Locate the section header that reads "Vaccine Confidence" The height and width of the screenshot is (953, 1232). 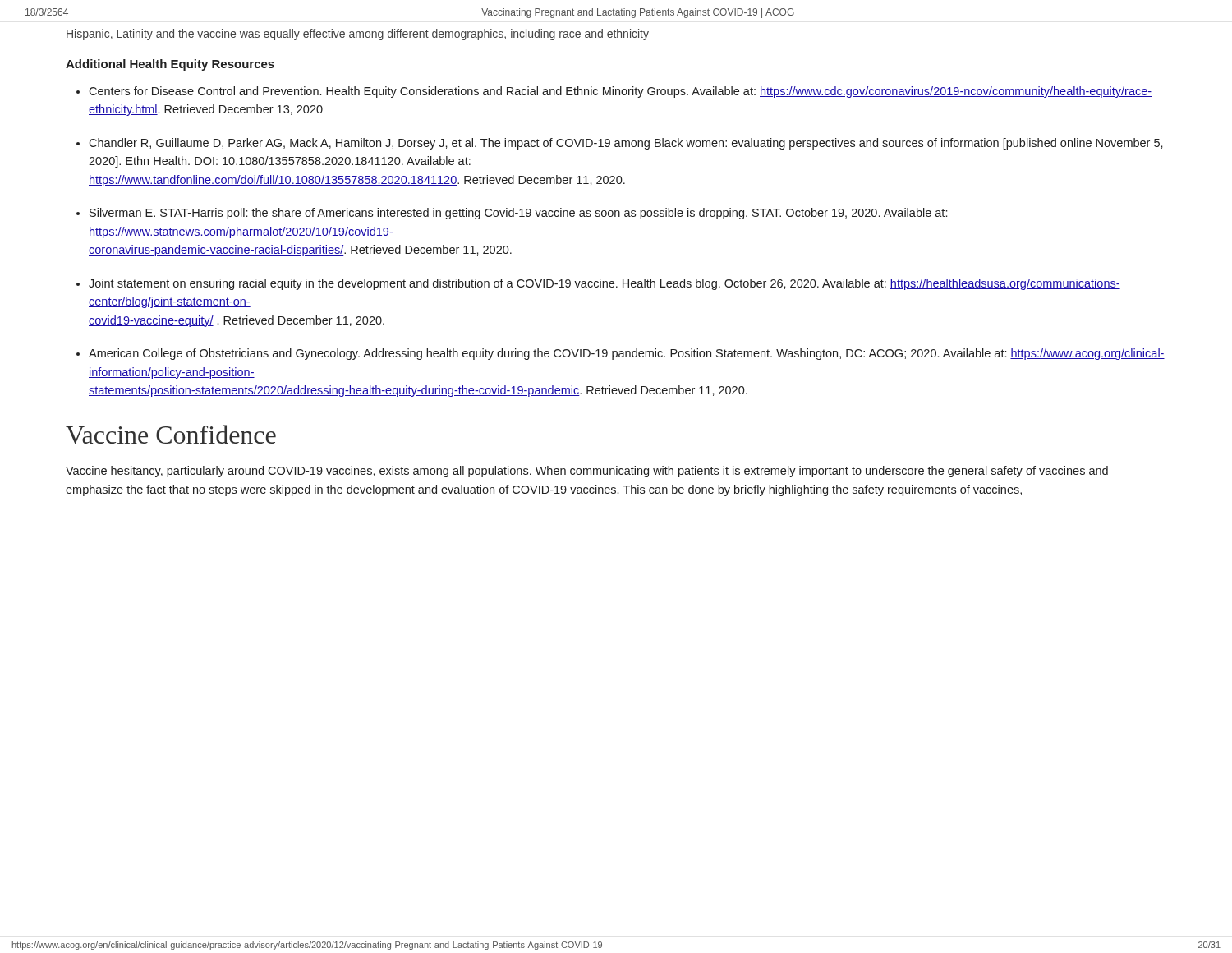171,434
